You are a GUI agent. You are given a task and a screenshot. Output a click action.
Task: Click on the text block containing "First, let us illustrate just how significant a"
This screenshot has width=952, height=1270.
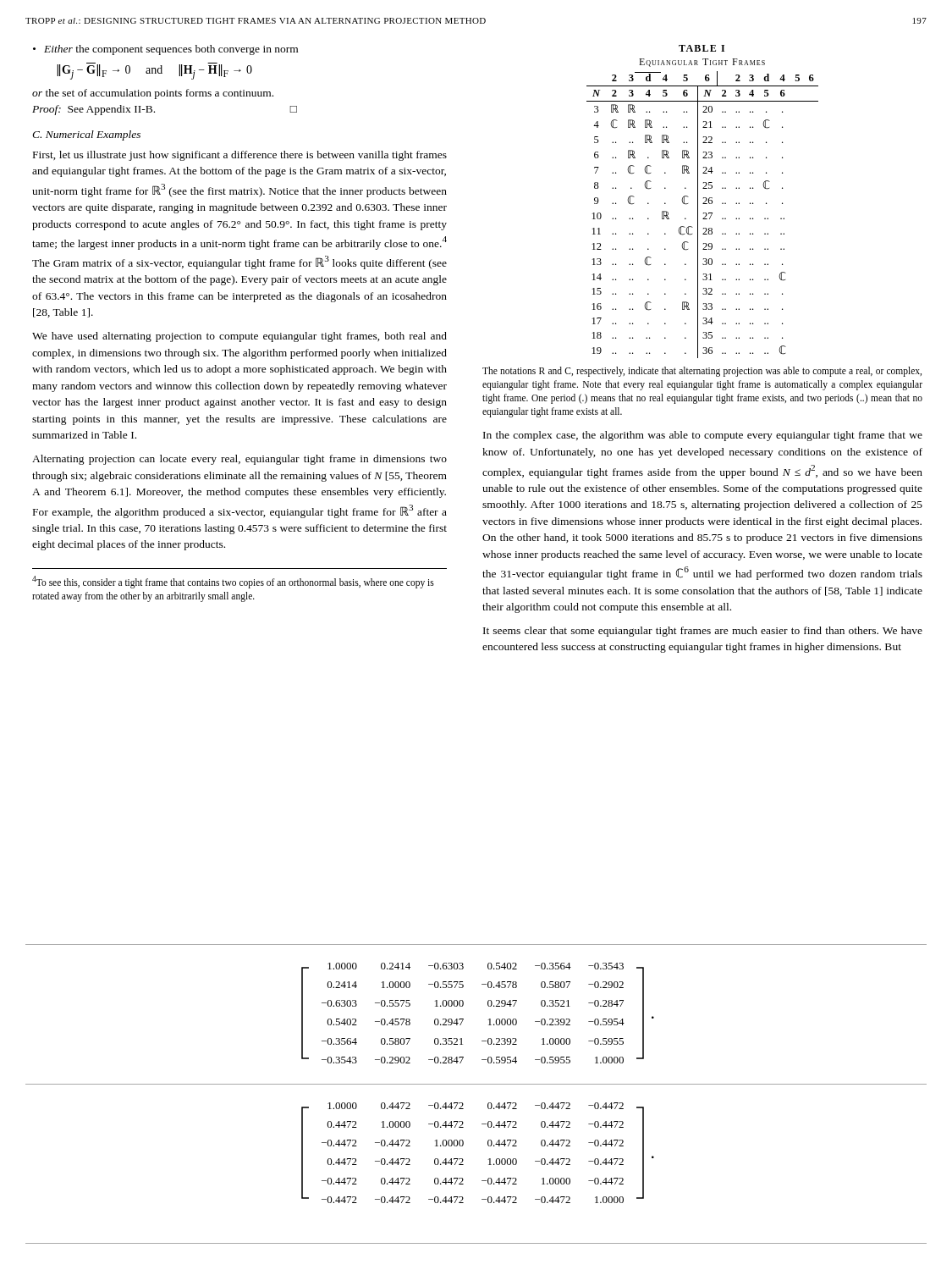click(239, 233)
